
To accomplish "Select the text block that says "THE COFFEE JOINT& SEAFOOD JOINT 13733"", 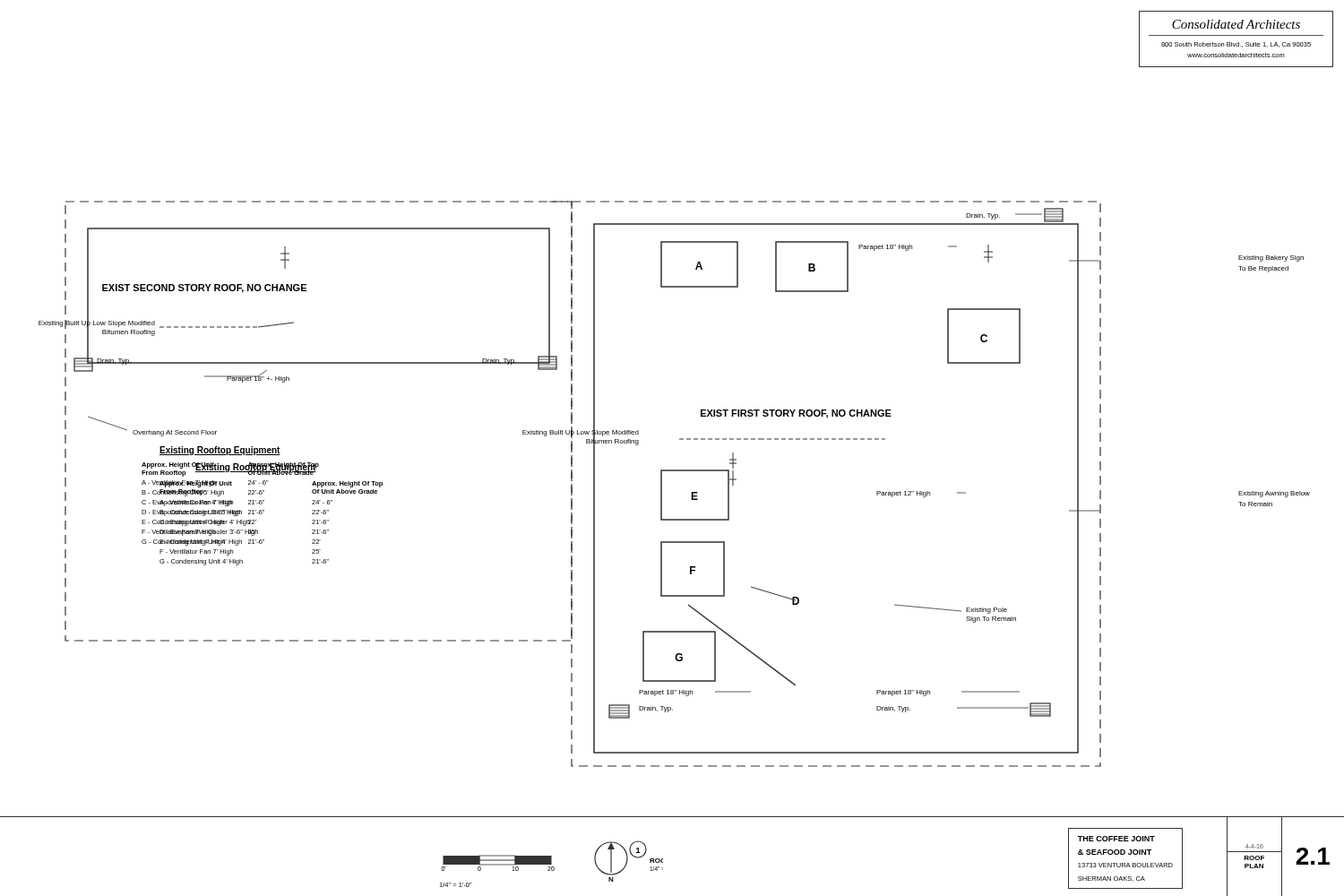I will (x=1125, y=858).
